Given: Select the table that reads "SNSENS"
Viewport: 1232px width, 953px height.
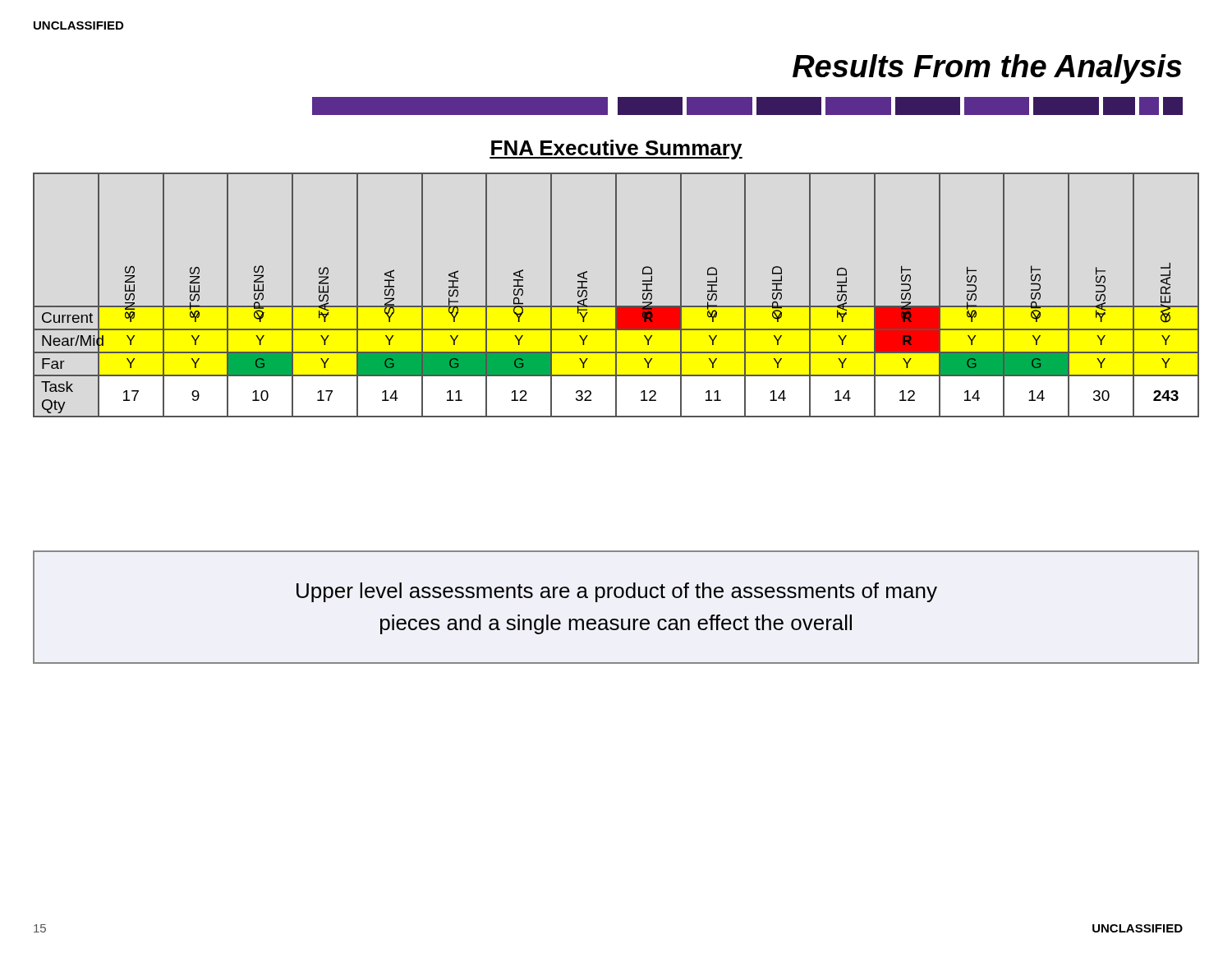Looking at the screenshot, I should 616,295.
